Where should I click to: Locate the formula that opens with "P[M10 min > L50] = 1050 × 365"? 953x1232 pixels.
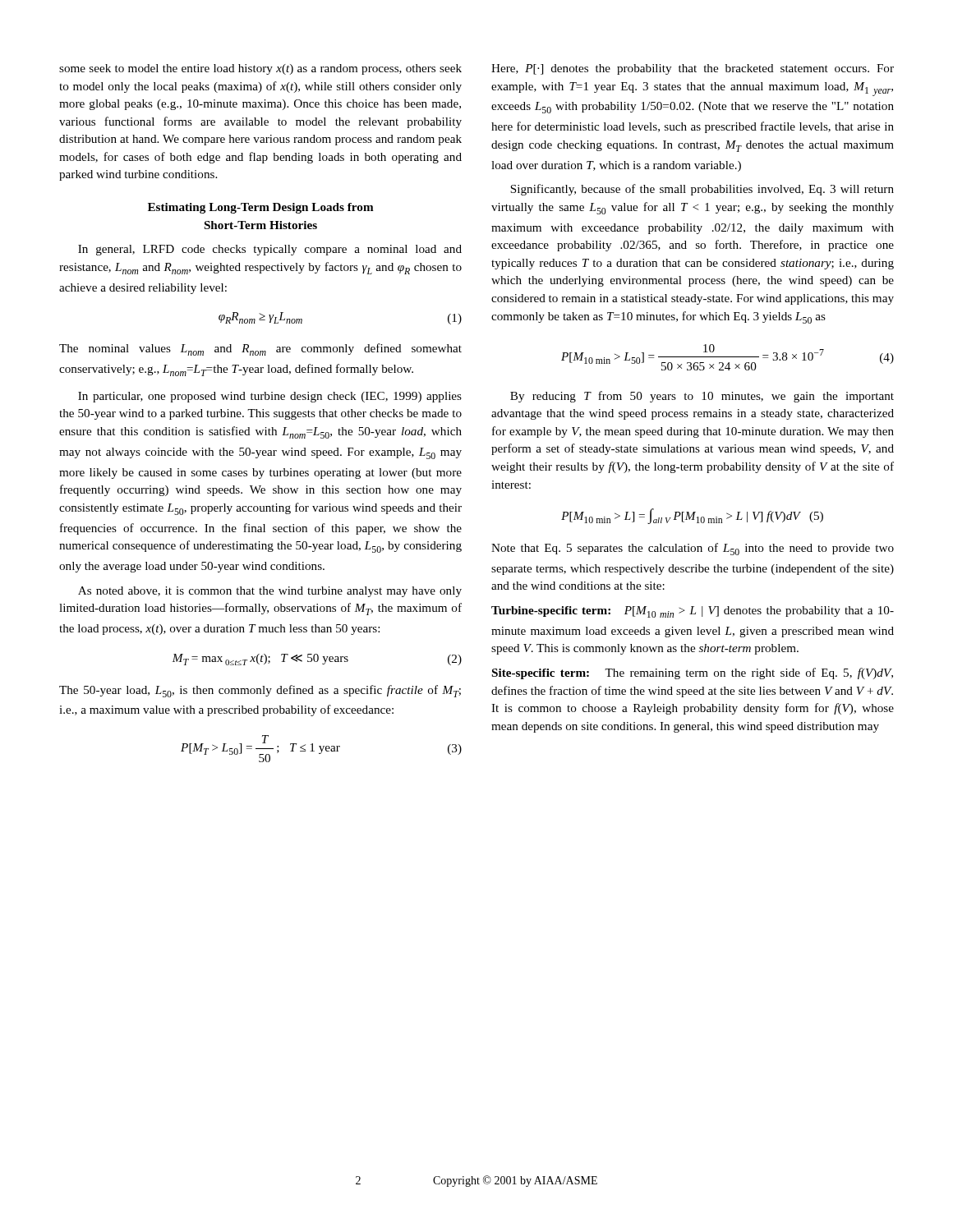[693, 357]
